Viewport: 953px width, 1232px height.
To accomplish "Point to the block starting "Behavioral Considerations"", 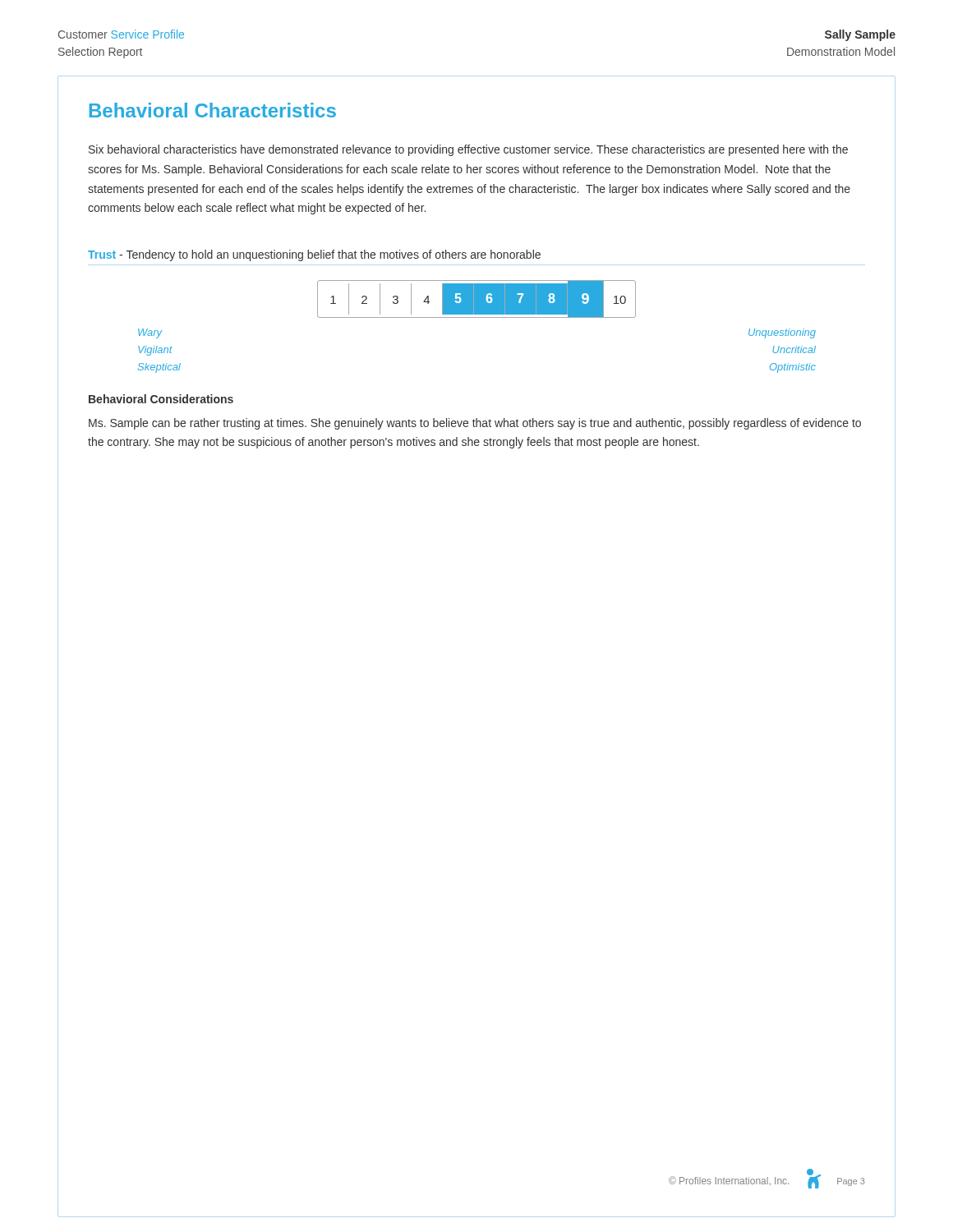I will pyautogui.click(x=161, y=399).
